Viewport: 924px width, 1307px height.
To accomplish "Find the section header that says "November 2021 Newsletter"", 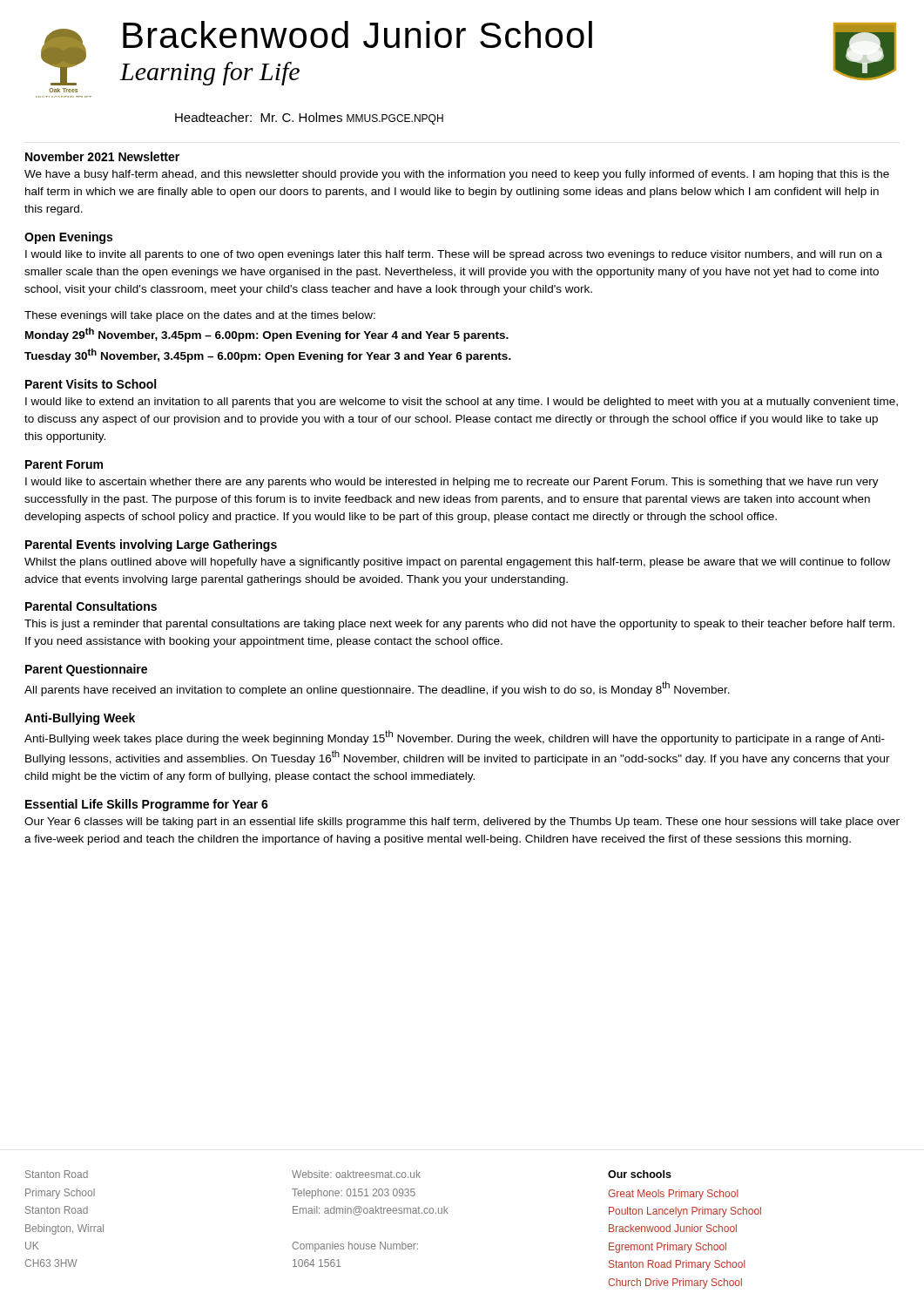I will click(102, 157).
